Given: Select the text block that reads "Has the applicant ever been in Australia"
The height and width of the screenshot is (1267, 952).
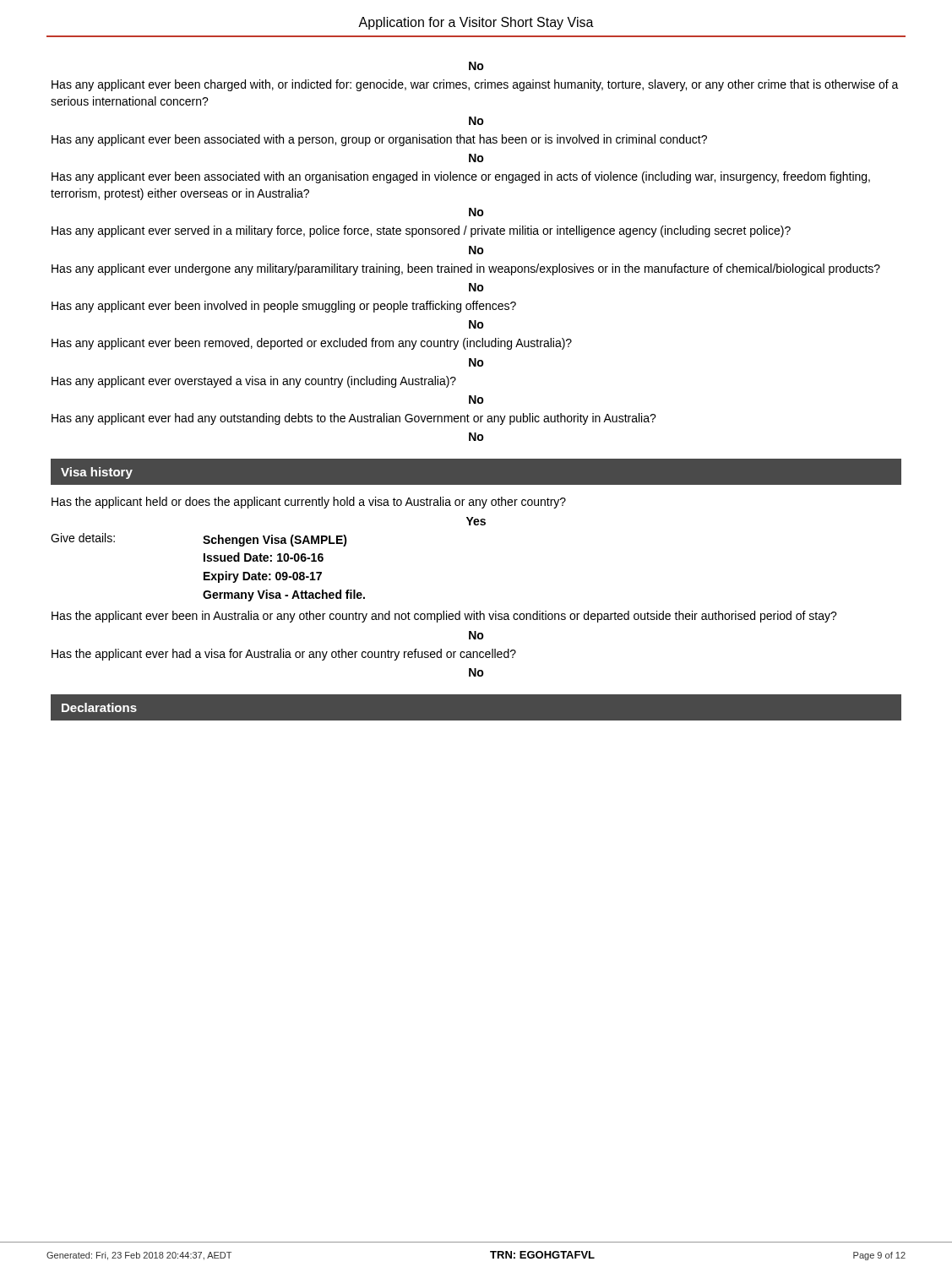Looking at the screenshot, I should click(444, 616).
